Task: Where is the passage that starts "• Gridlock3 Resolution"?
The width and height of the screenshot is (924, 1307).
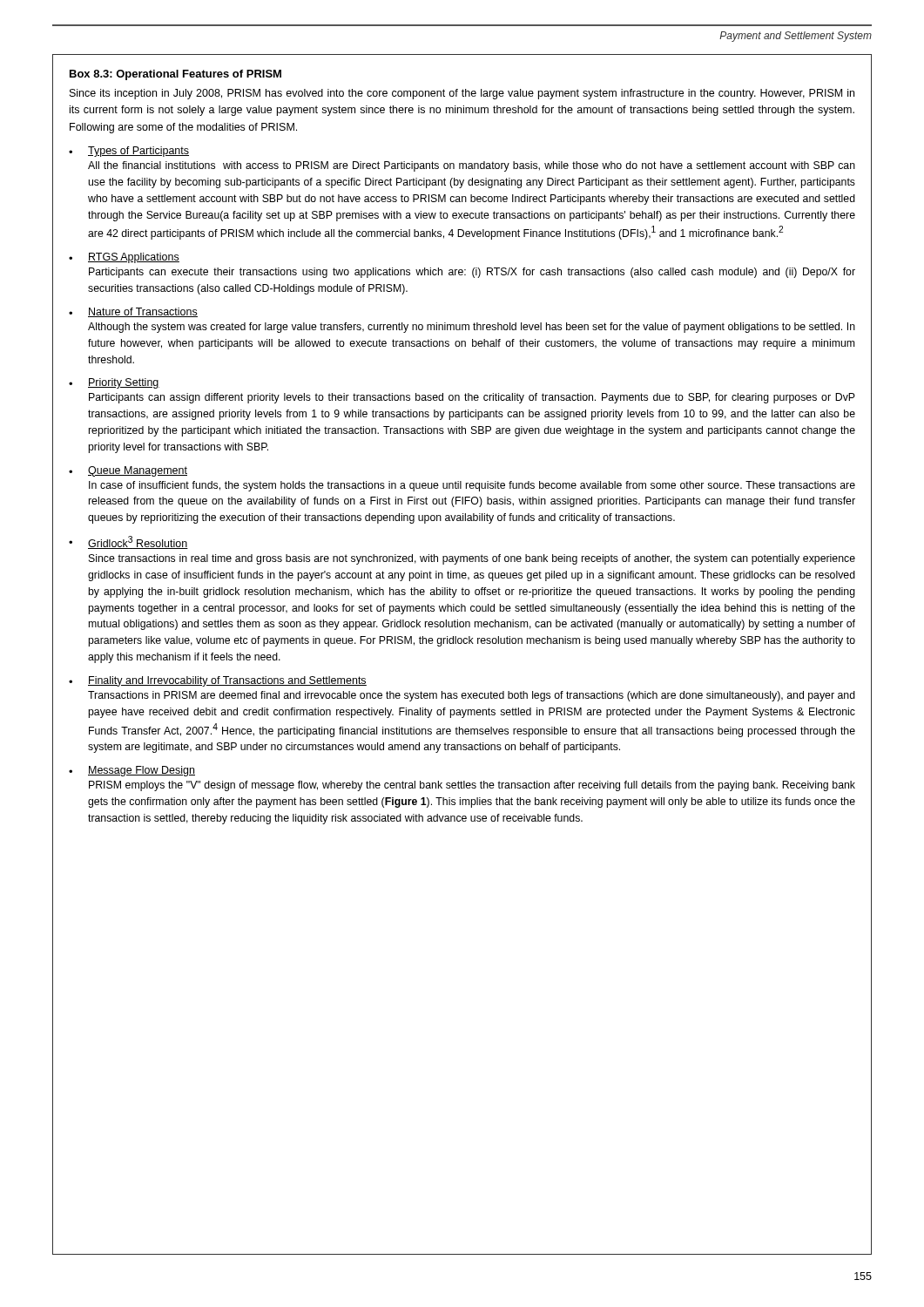Action: coord(462,604)
